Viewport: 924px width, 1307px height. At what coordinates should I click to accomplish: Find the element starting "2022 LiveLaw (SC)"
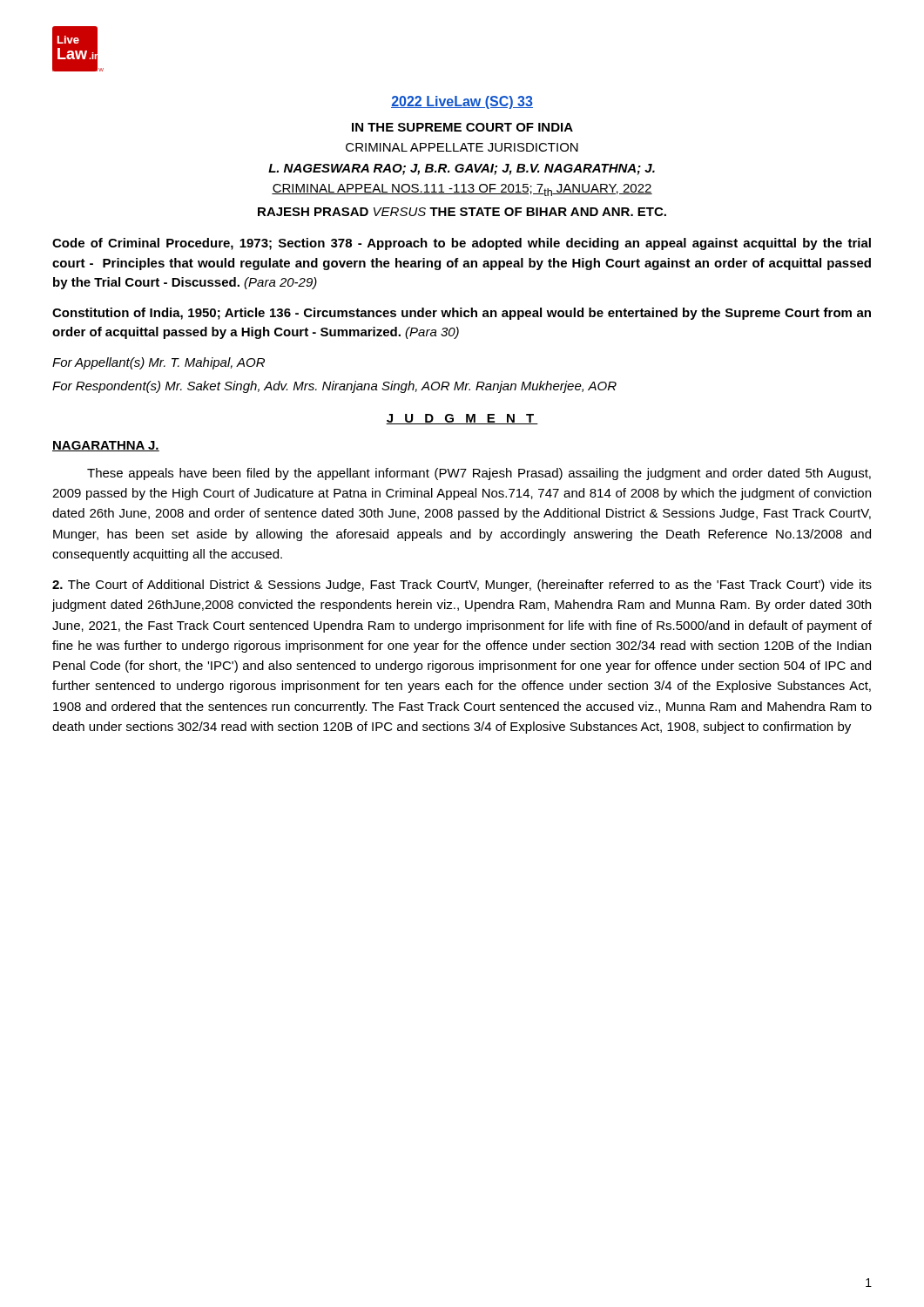462,101
